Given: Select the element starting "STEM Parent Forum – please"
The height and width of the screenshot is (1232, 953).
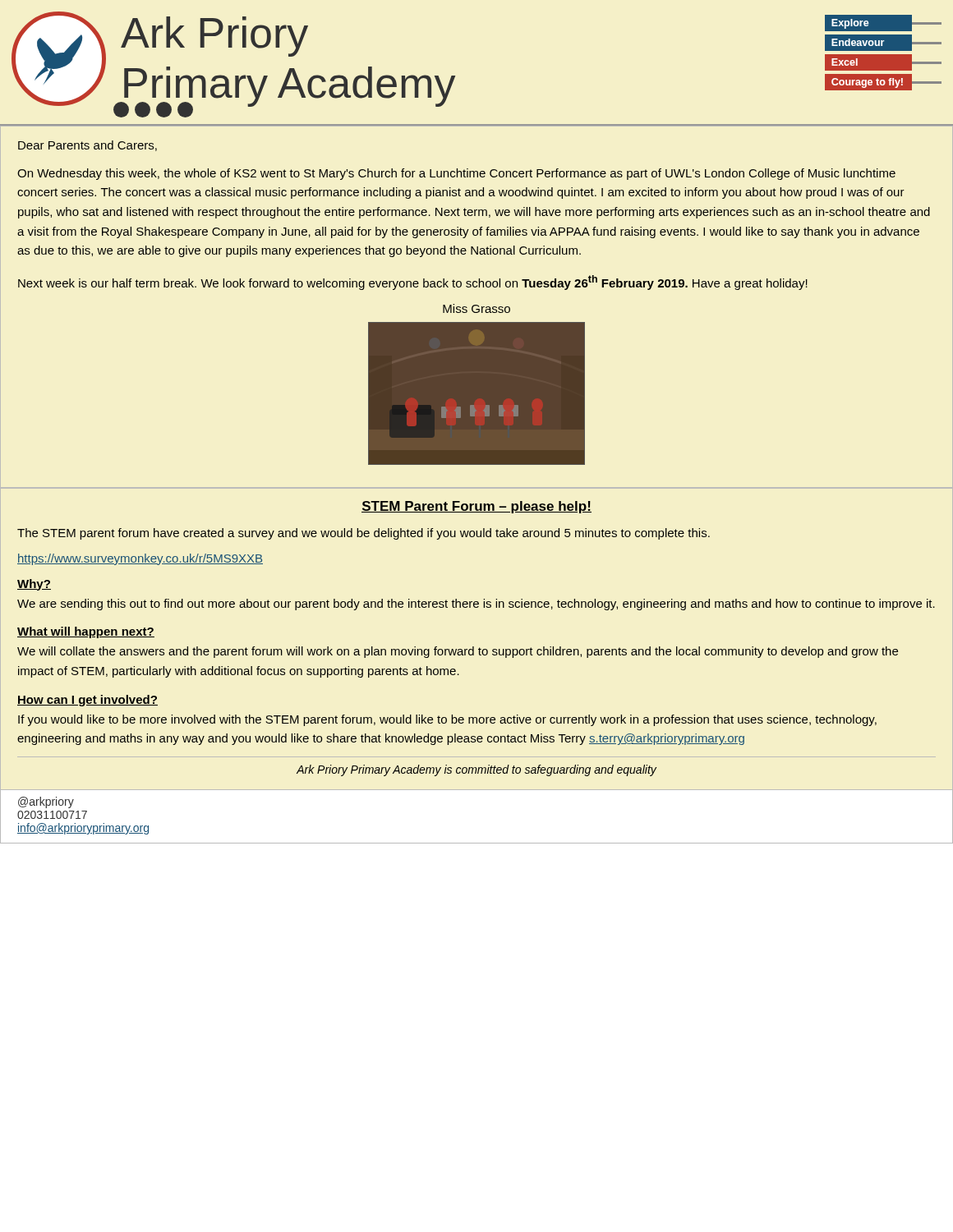Looking at the screenshot, I should 476,506.
